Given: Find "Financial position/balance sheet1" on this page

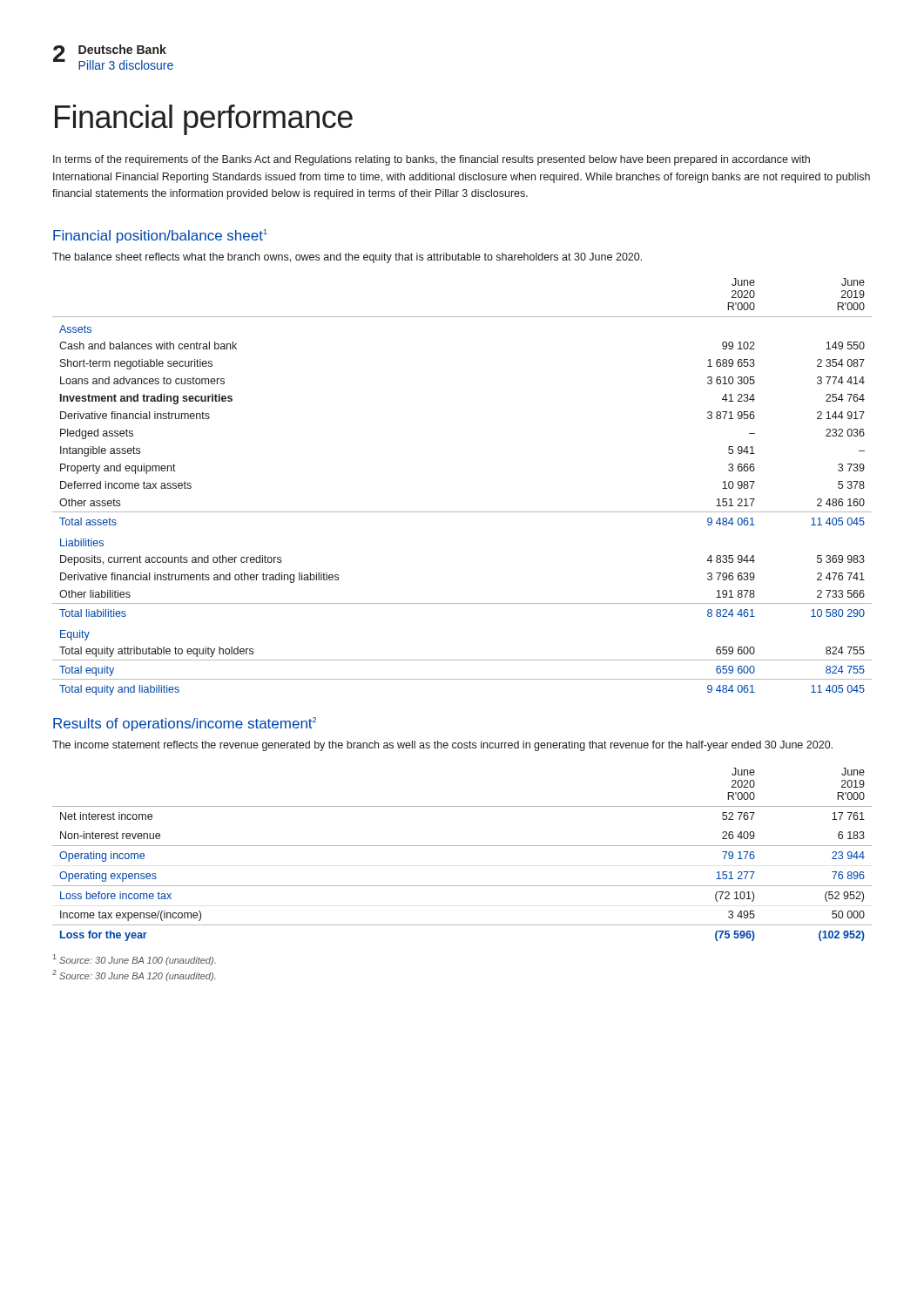Looking at the screenshot, I should click(x=160, y=235).
